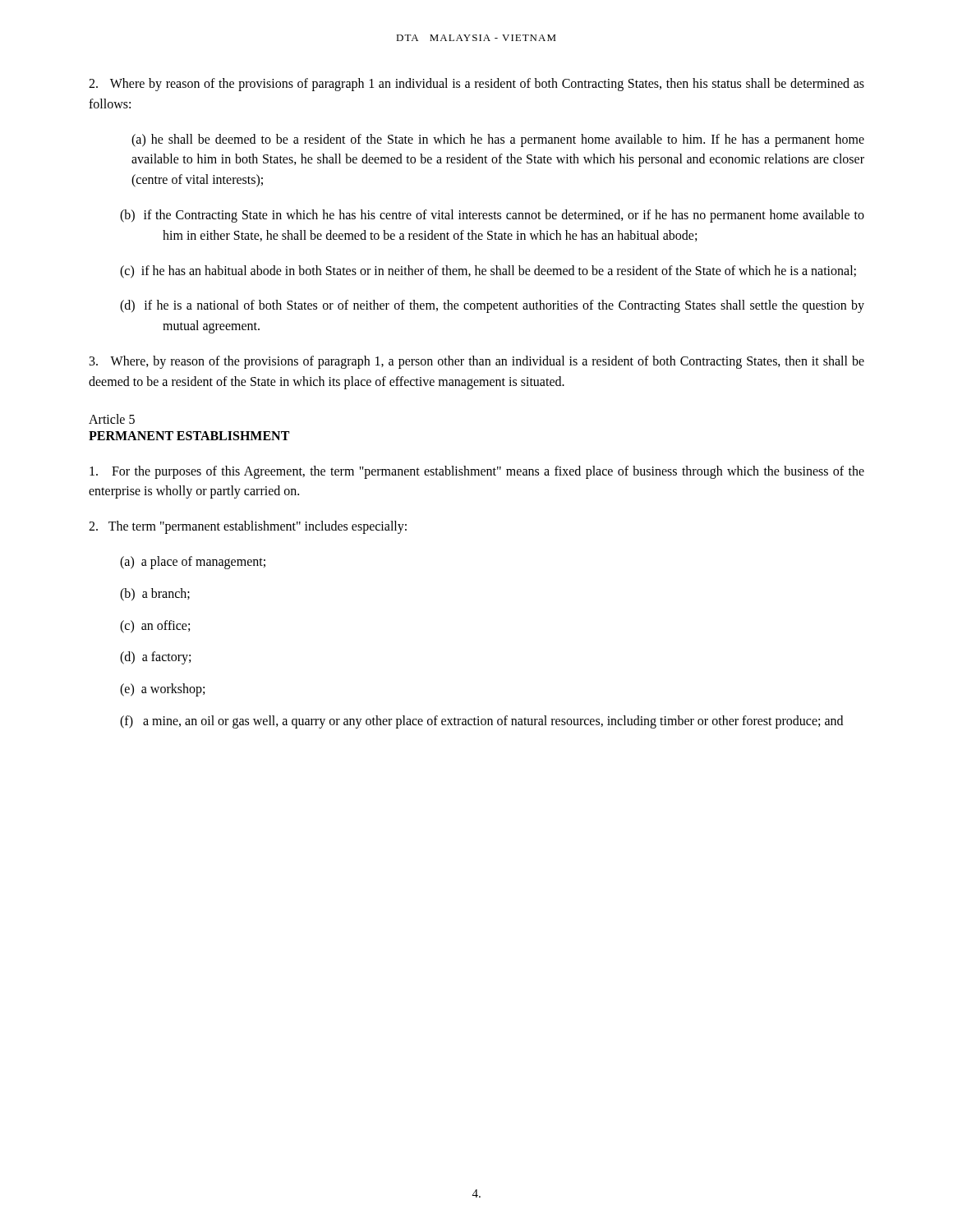This screenshot has width=953, height=1232.
Task: Find the block starting "(a) he shall be"
Action: [498, 159]
